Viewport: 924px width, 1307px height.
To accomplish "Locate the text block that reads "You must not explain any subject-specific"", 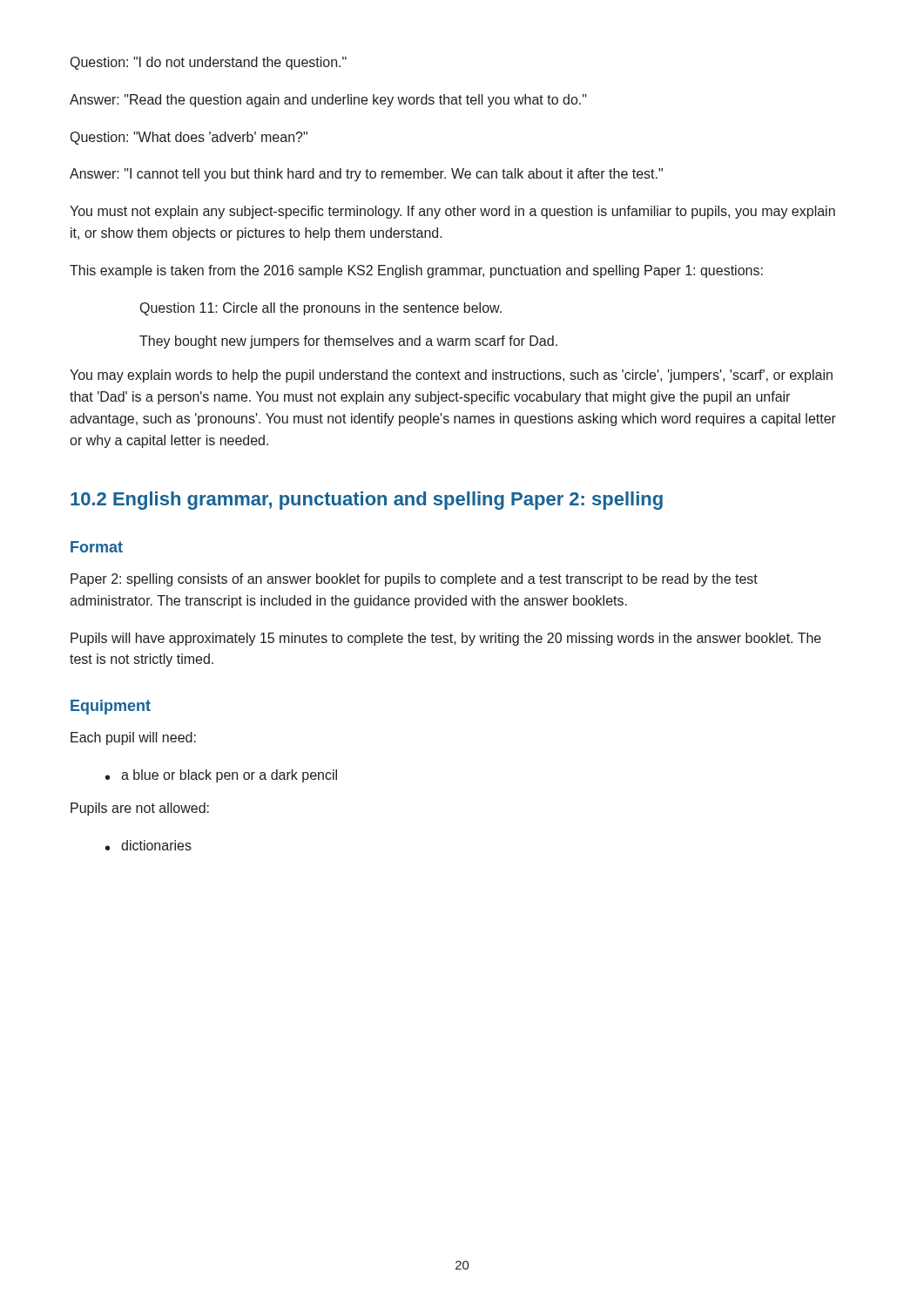I will (x=453, y=222).
